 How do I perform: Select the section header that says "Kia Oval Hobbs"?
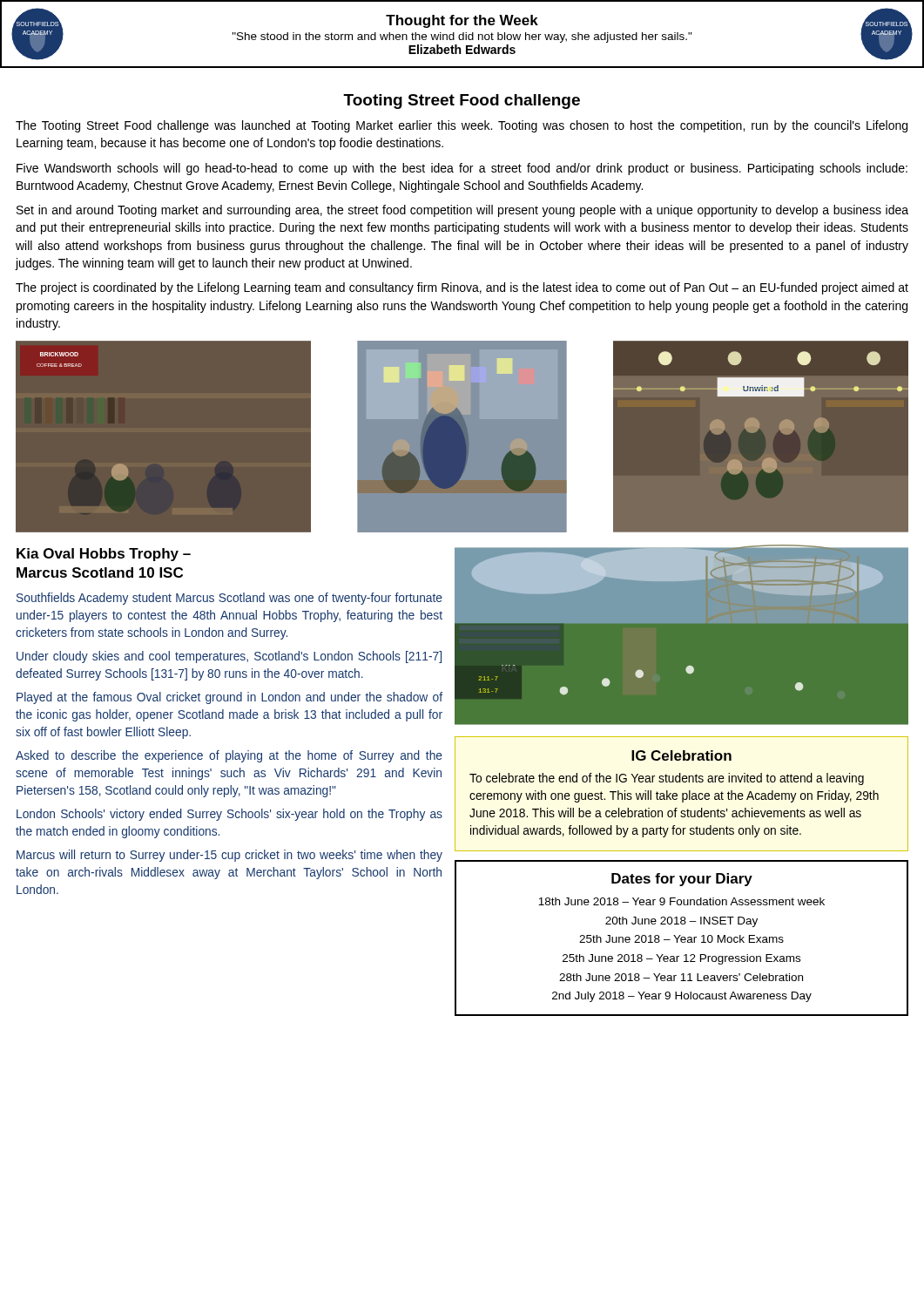(x=103, y=564)
